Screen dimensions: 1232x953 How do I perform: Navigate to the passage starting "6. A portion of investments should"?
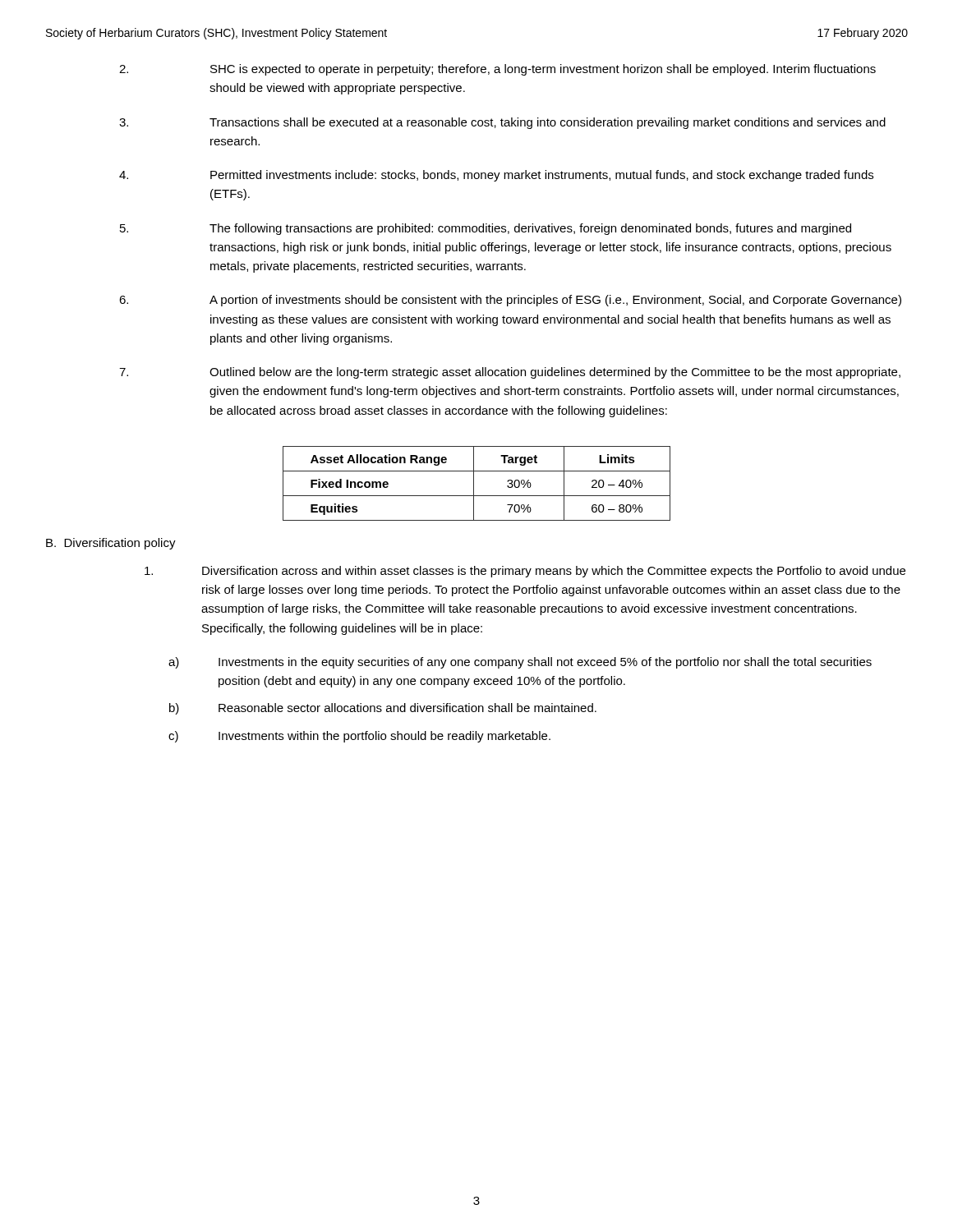click(476, 319)
